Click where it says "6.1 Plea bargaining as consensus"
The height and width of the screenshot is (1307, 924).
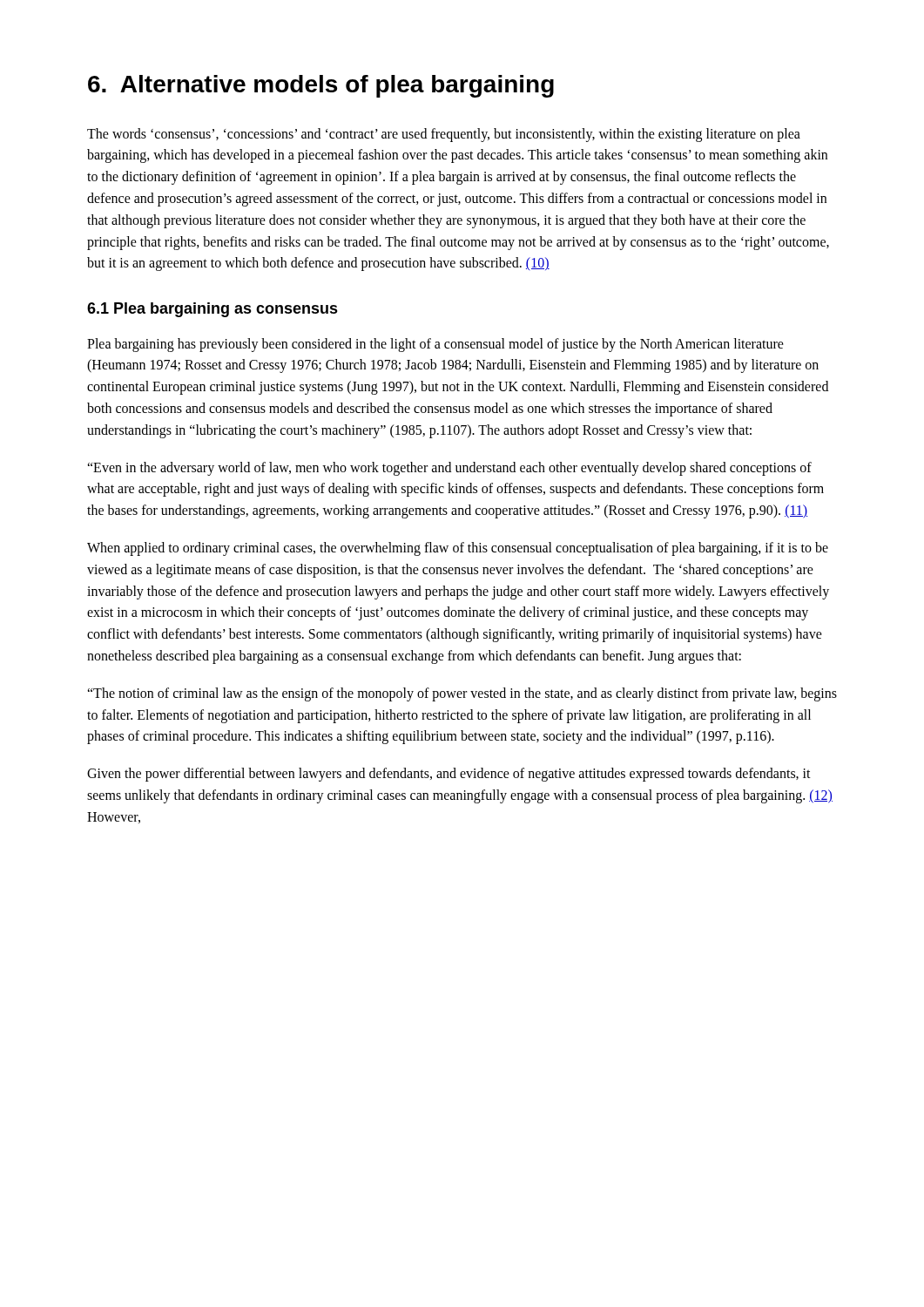click(x=213, y=309)
